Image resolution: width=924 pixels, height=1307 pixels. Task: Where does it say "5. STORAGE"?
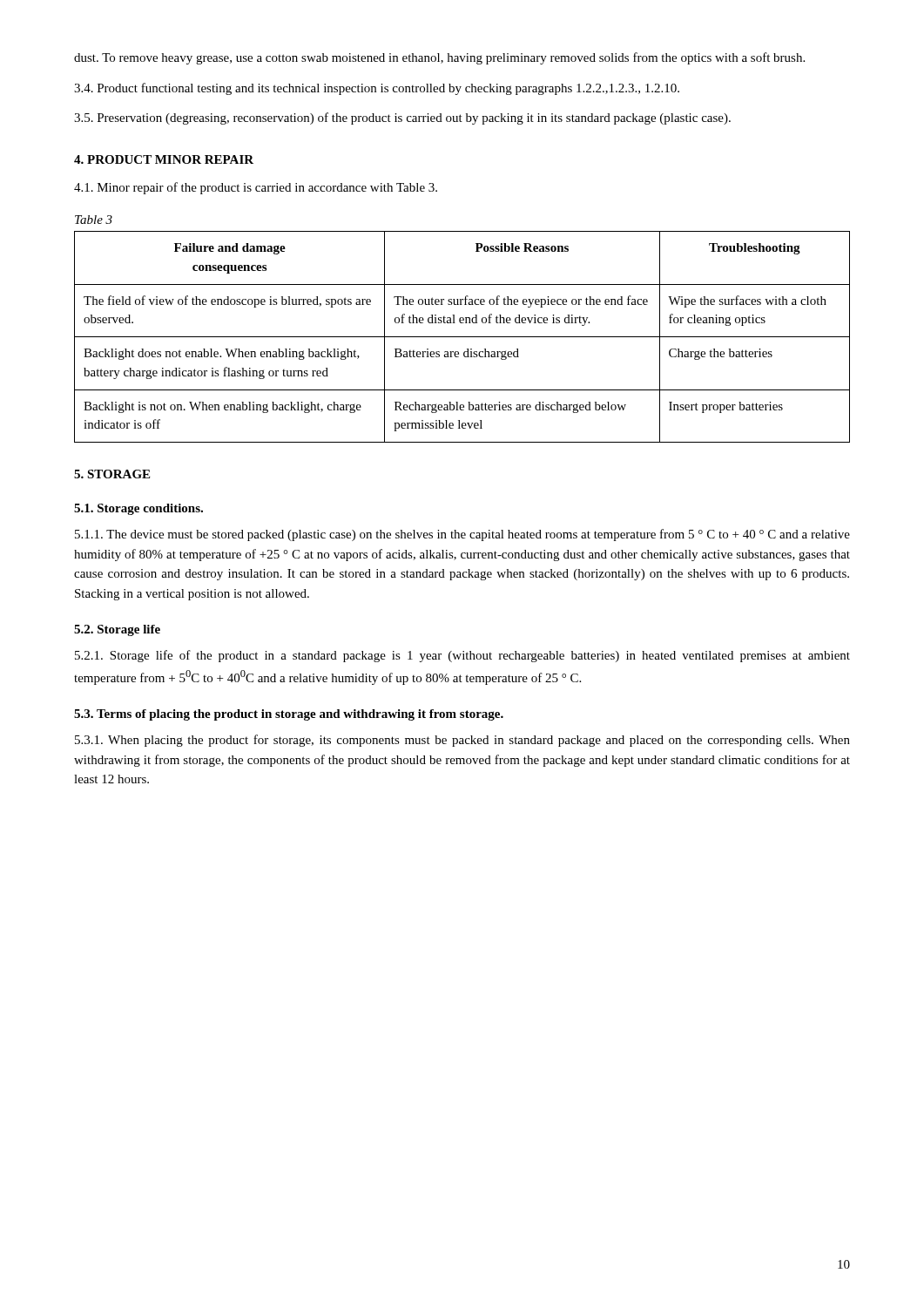(x=112, y=474)
